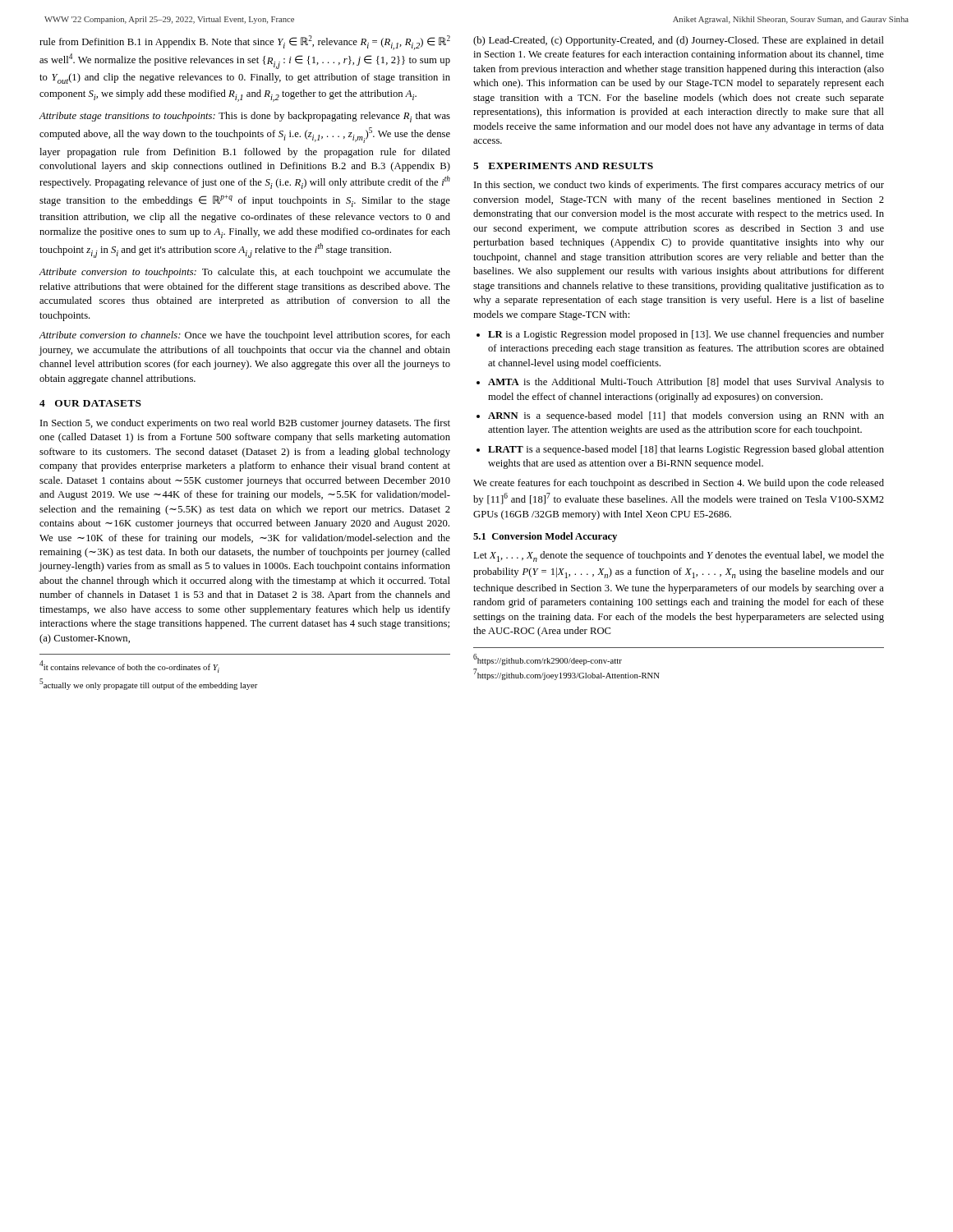Select the text starting "In Section 5, we conduct experiments on two"
953x1232 pixels.
(245, 531)
